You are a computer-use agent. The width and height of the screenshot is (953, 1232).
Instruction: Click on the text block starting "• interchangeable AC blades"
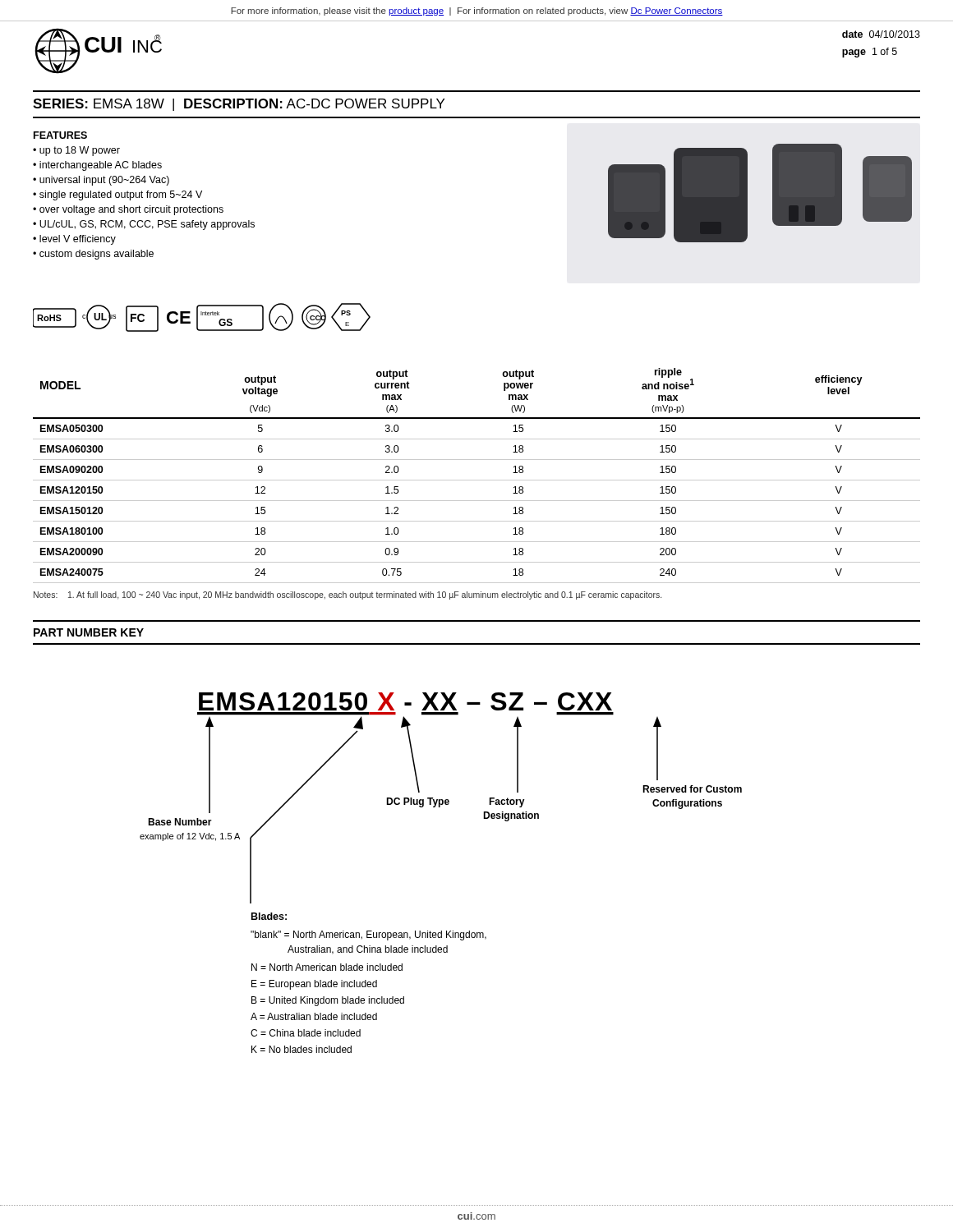click(97, 165)
